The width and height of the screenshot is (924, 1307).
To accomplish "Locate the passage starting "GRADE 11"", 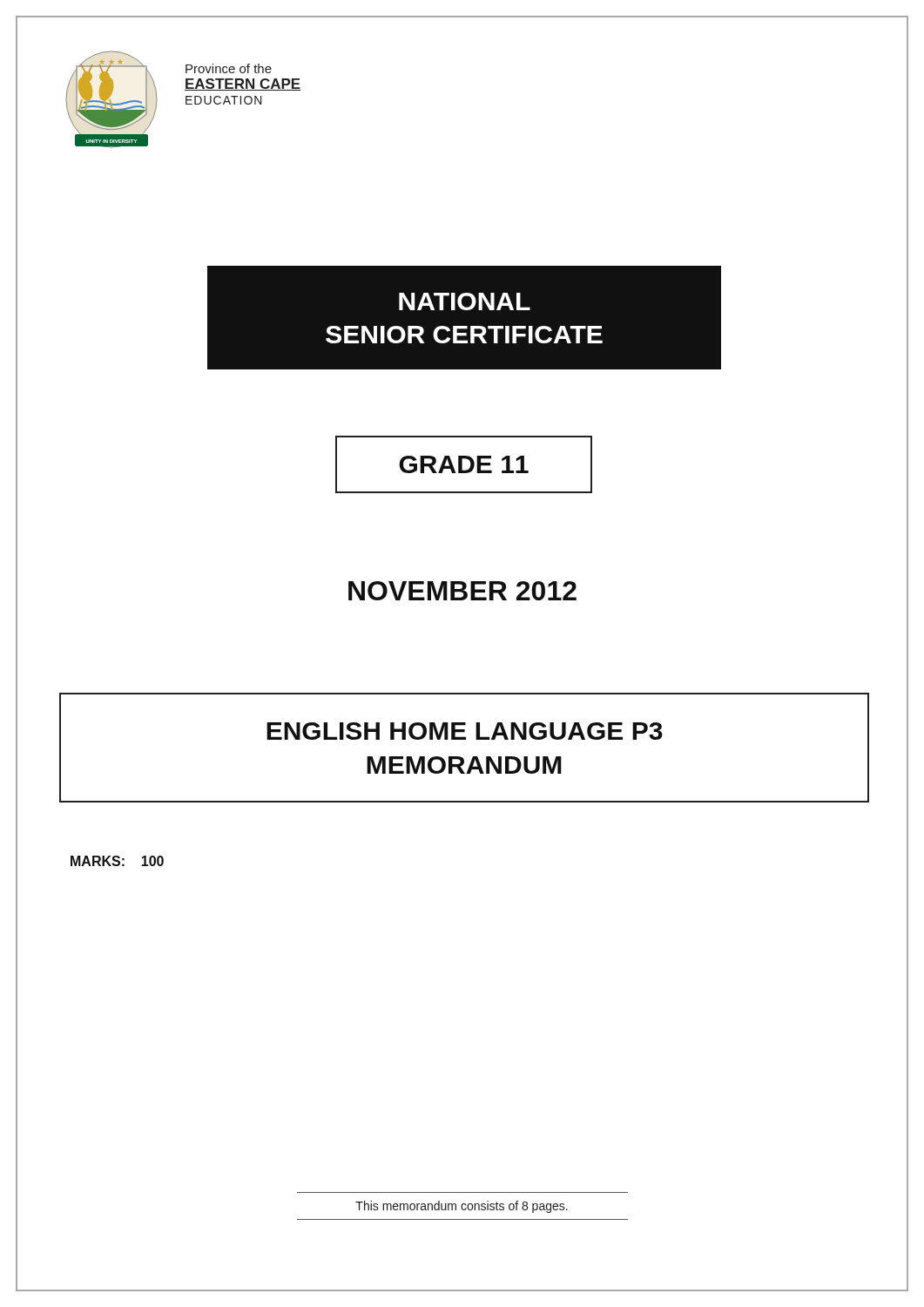I will point(464,464).
